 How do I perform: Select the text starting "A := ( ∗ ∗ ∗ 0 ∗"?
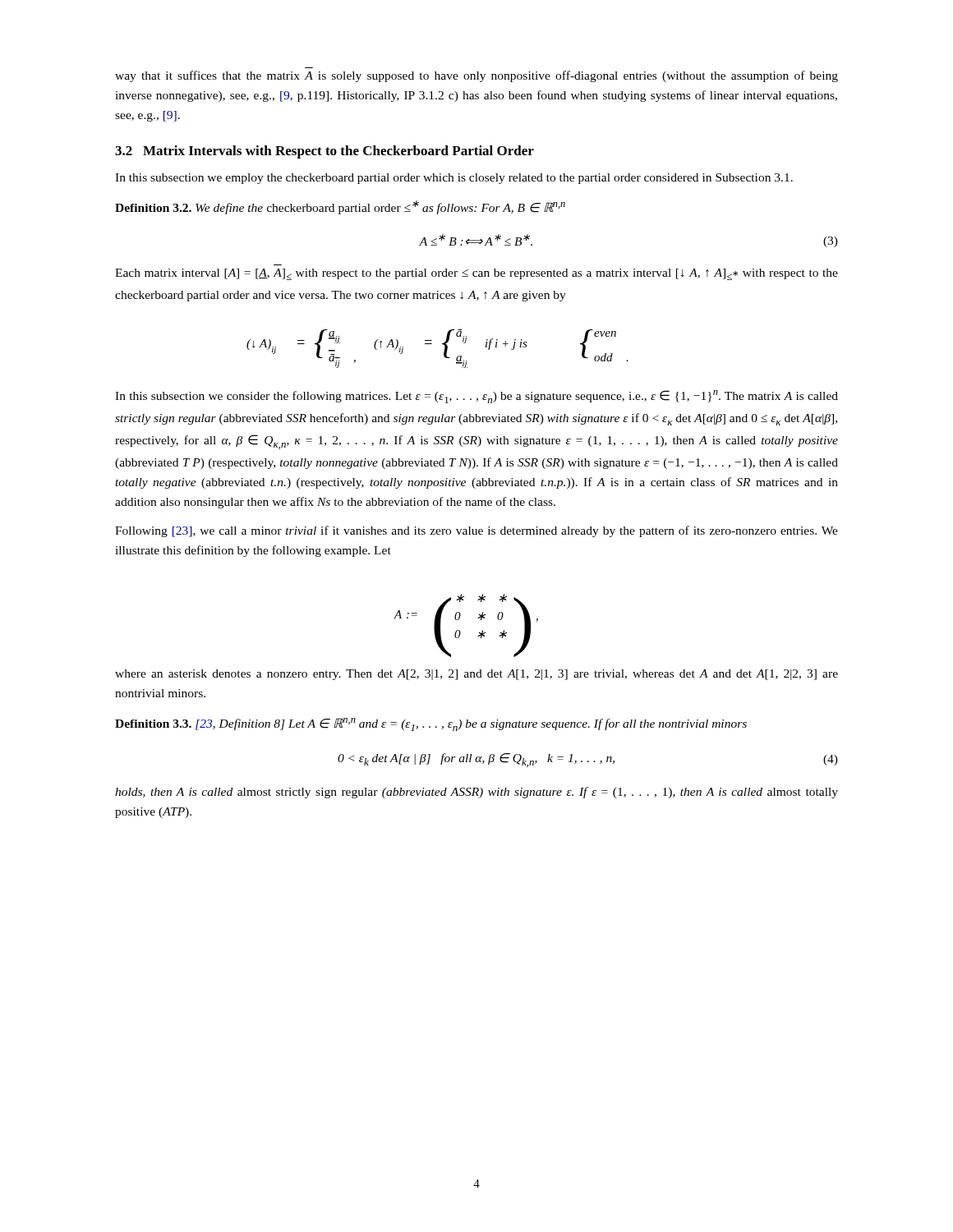coord(476,612)
